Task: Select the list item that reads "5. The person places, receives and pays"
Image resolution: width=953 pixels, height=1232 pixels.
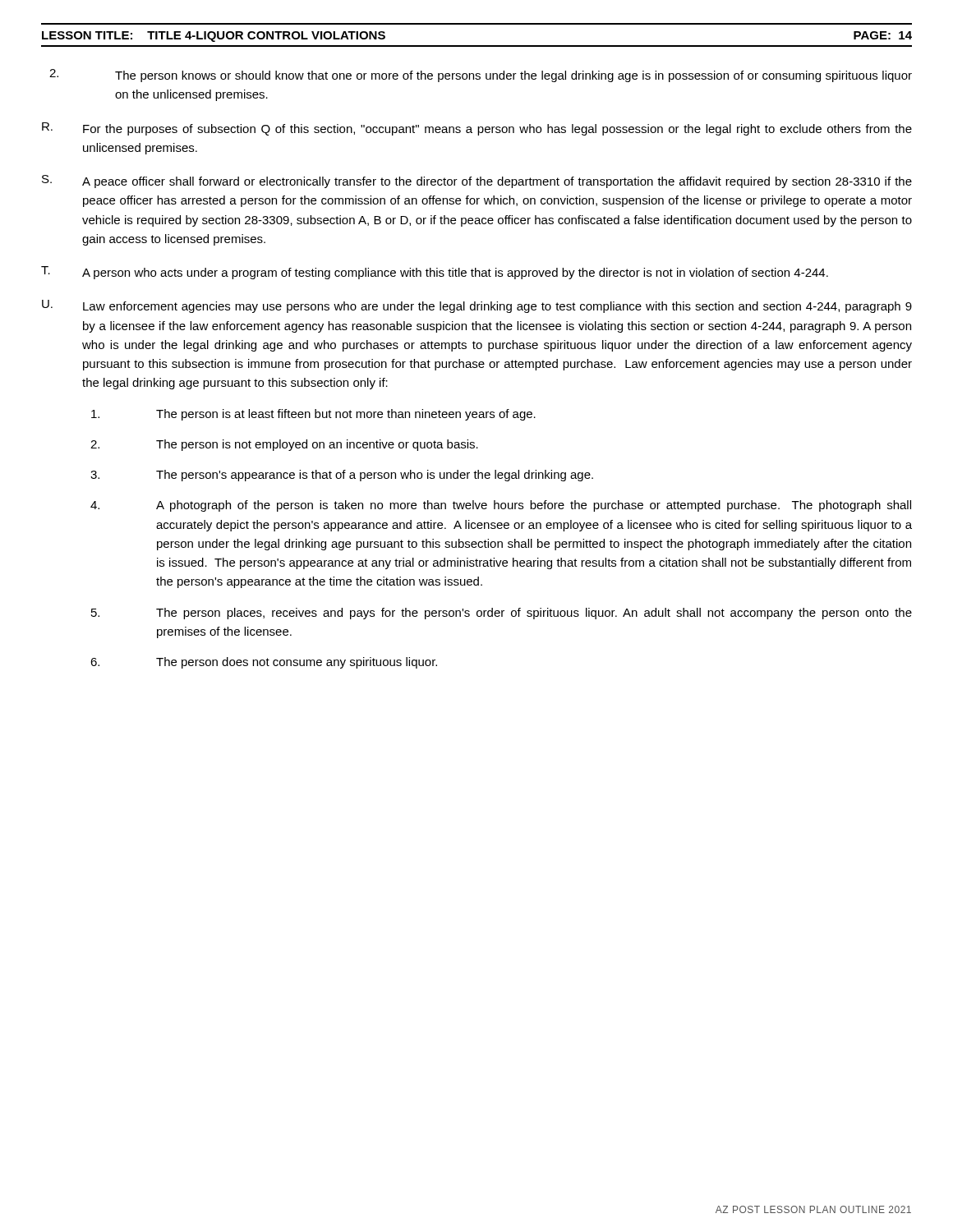Action: point(497,622)
